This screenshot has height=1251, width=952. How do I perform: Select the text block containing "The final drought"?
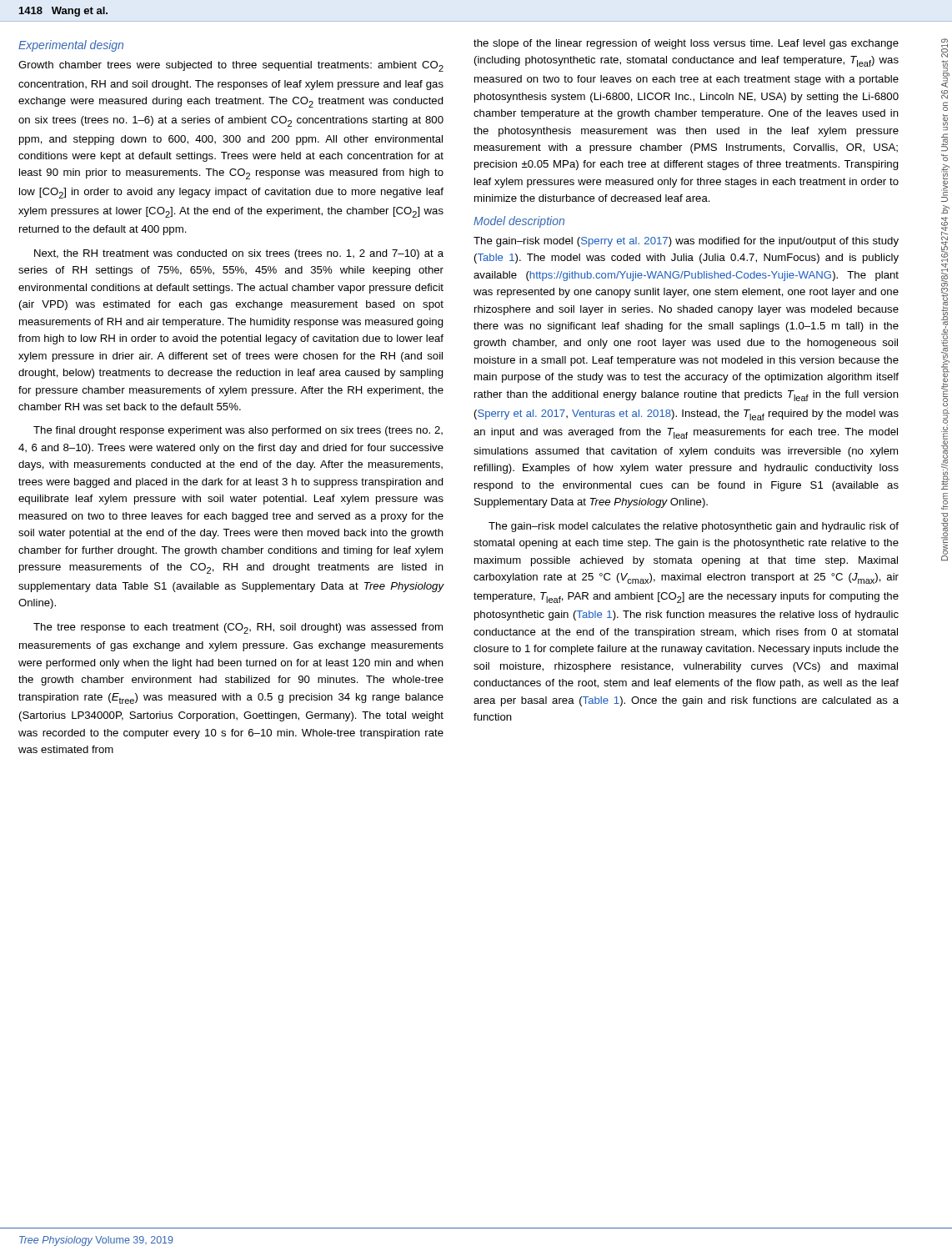tap(231, 517)
